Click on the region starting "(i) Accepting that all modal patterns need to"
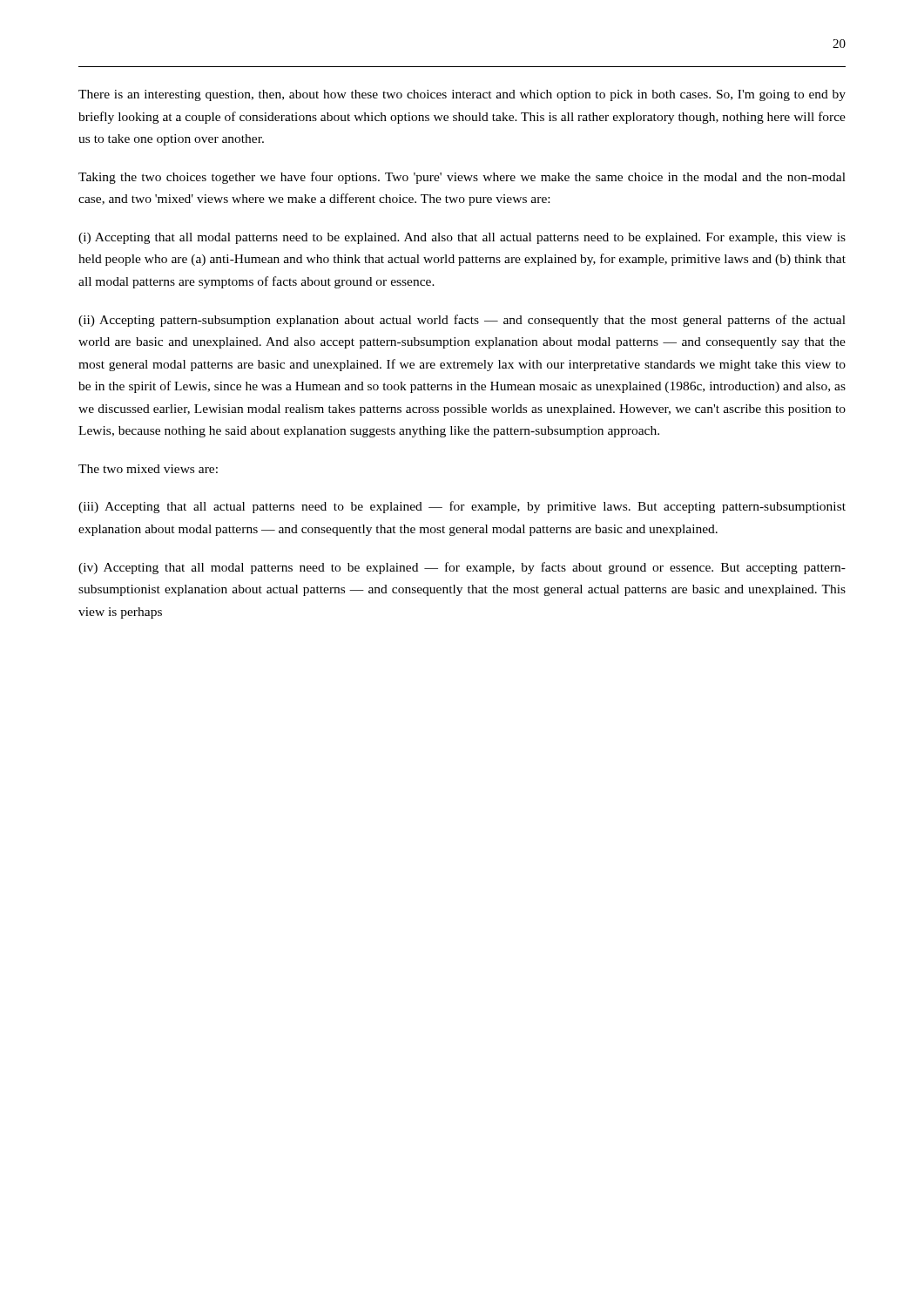This screenshot has width=924, height=1307. [462, 259]
